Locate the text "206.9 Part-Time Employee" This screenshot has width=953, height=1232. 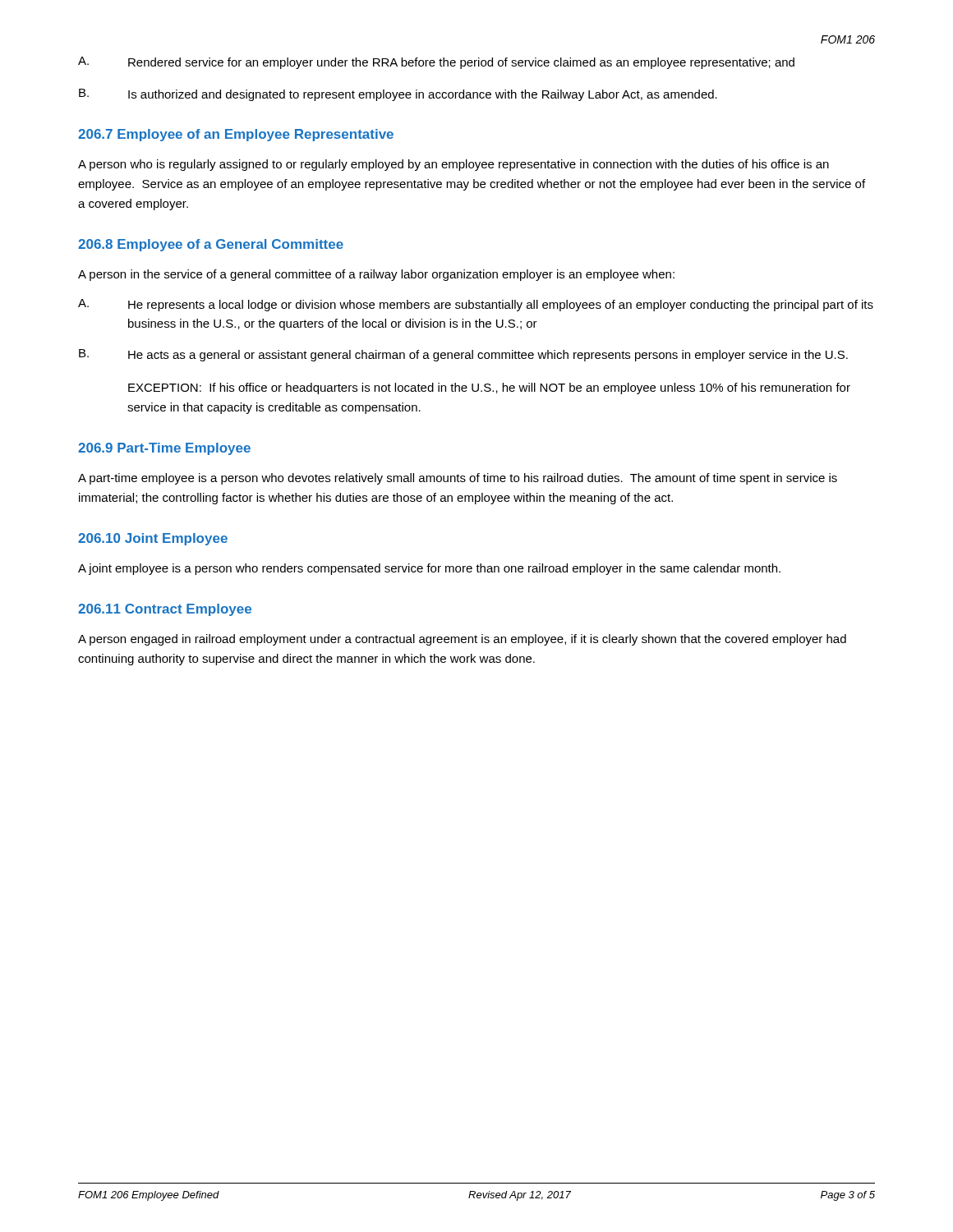164,448
